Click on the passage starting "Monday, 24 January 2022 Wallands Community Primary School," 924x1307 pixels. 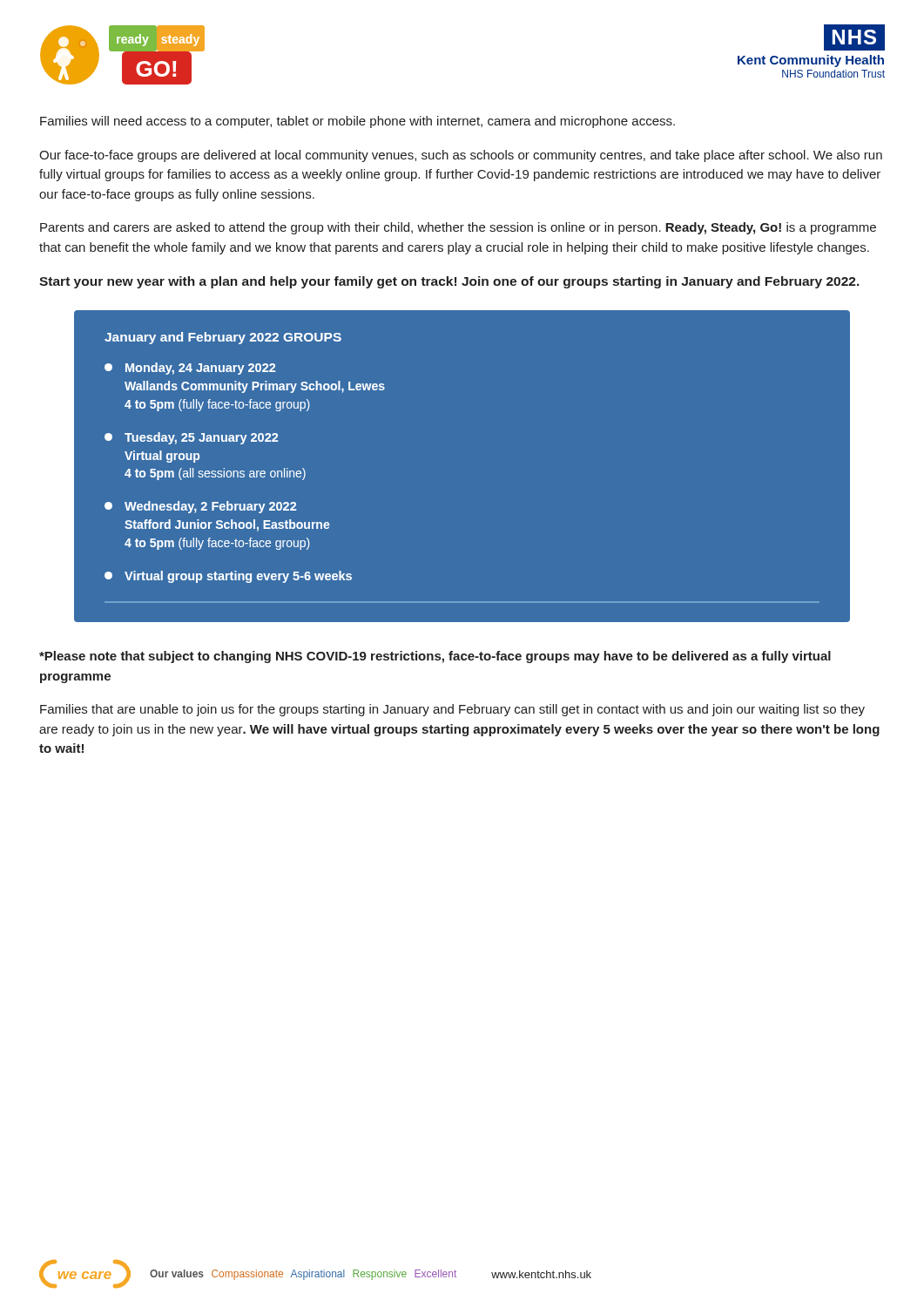[245, 386]
